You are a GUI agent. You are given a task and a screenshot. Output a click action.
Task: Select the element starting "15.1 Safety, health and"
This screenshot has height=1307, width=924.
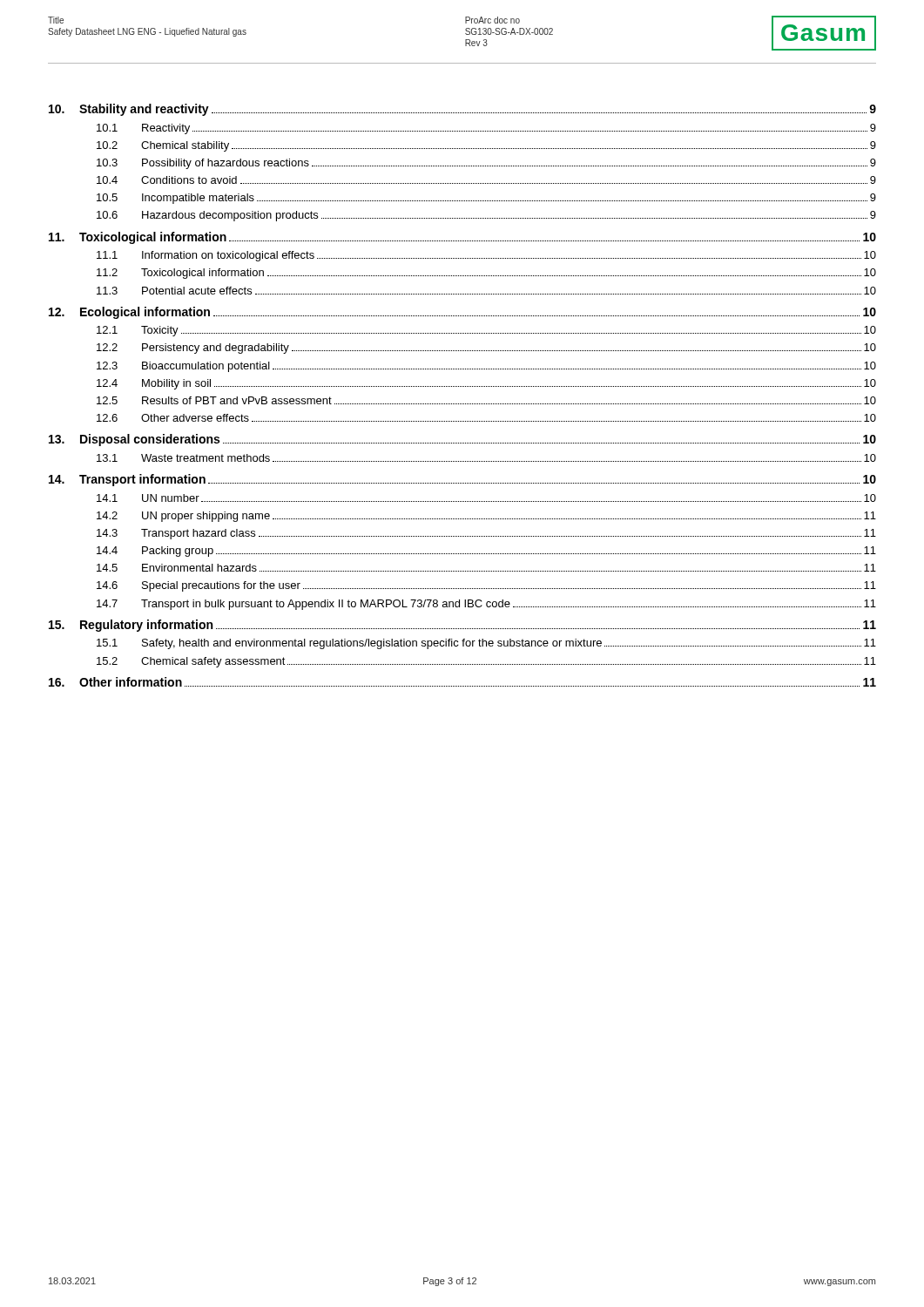coord(486,643)
